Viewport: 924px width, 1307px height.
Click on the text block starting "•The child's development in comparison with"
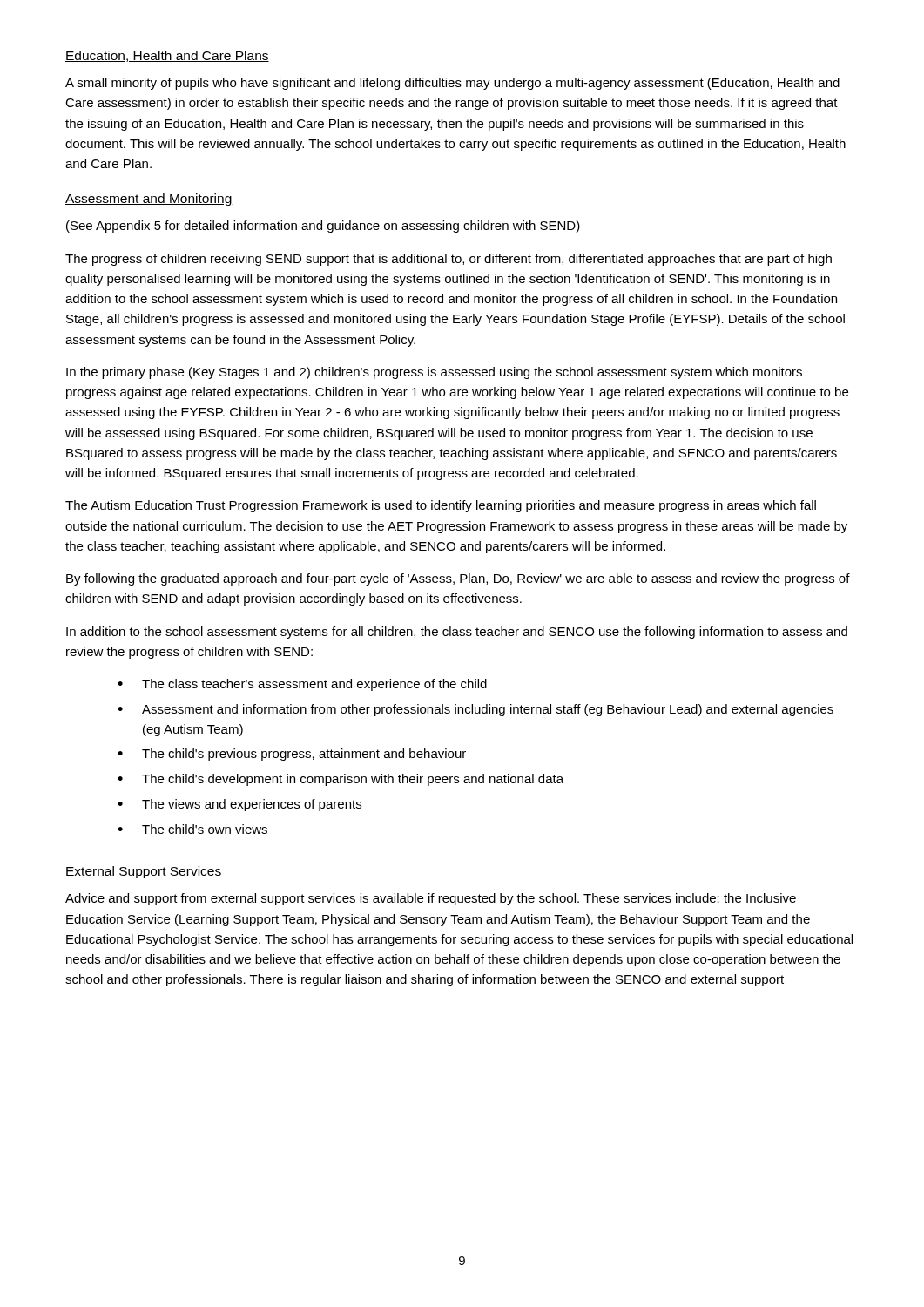point(340,779)
